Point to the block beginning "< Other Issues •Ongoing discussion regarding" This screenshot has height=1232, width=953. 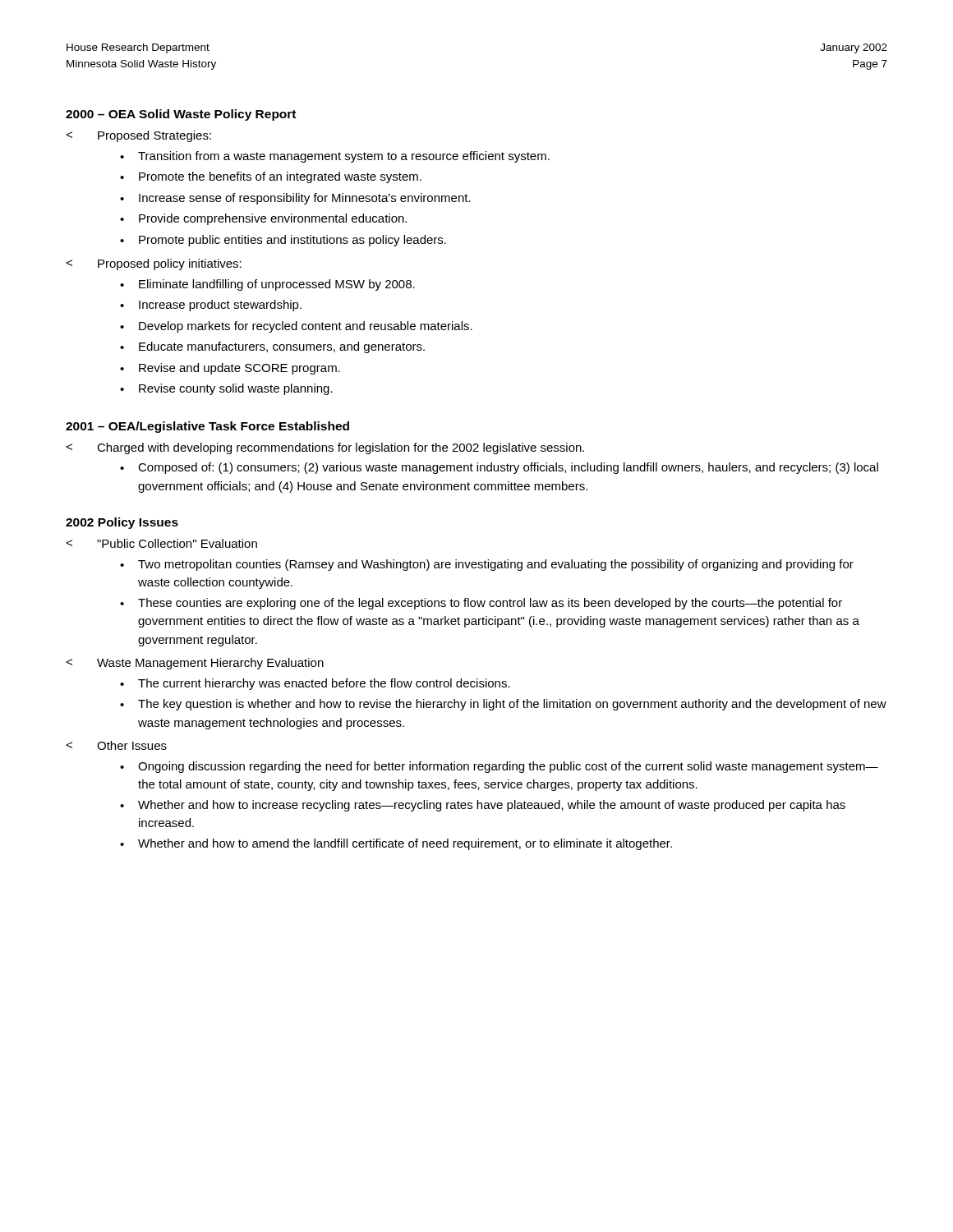click(476, 796)
